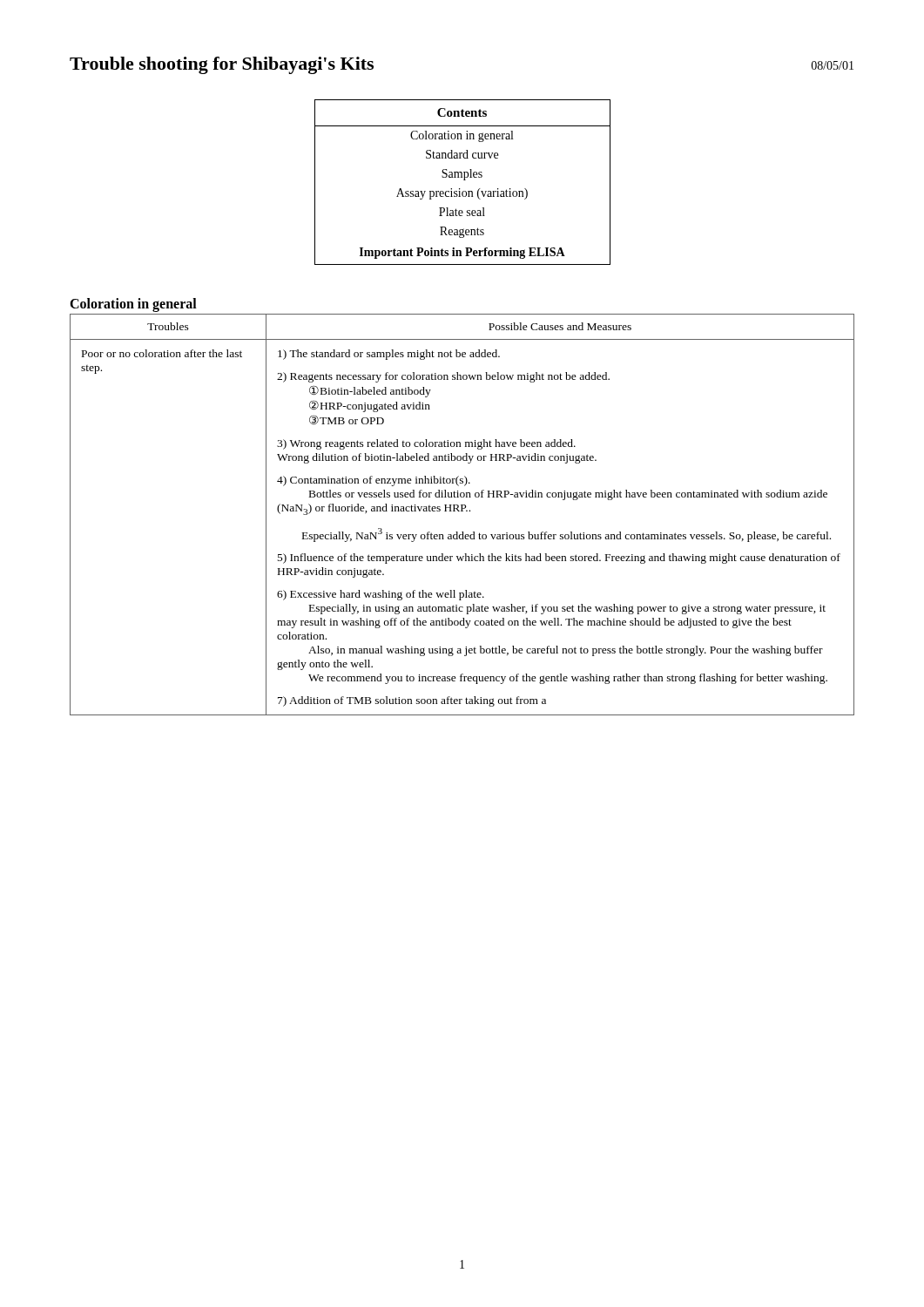Find the block starting "Coloration in general"

point(133,304)
